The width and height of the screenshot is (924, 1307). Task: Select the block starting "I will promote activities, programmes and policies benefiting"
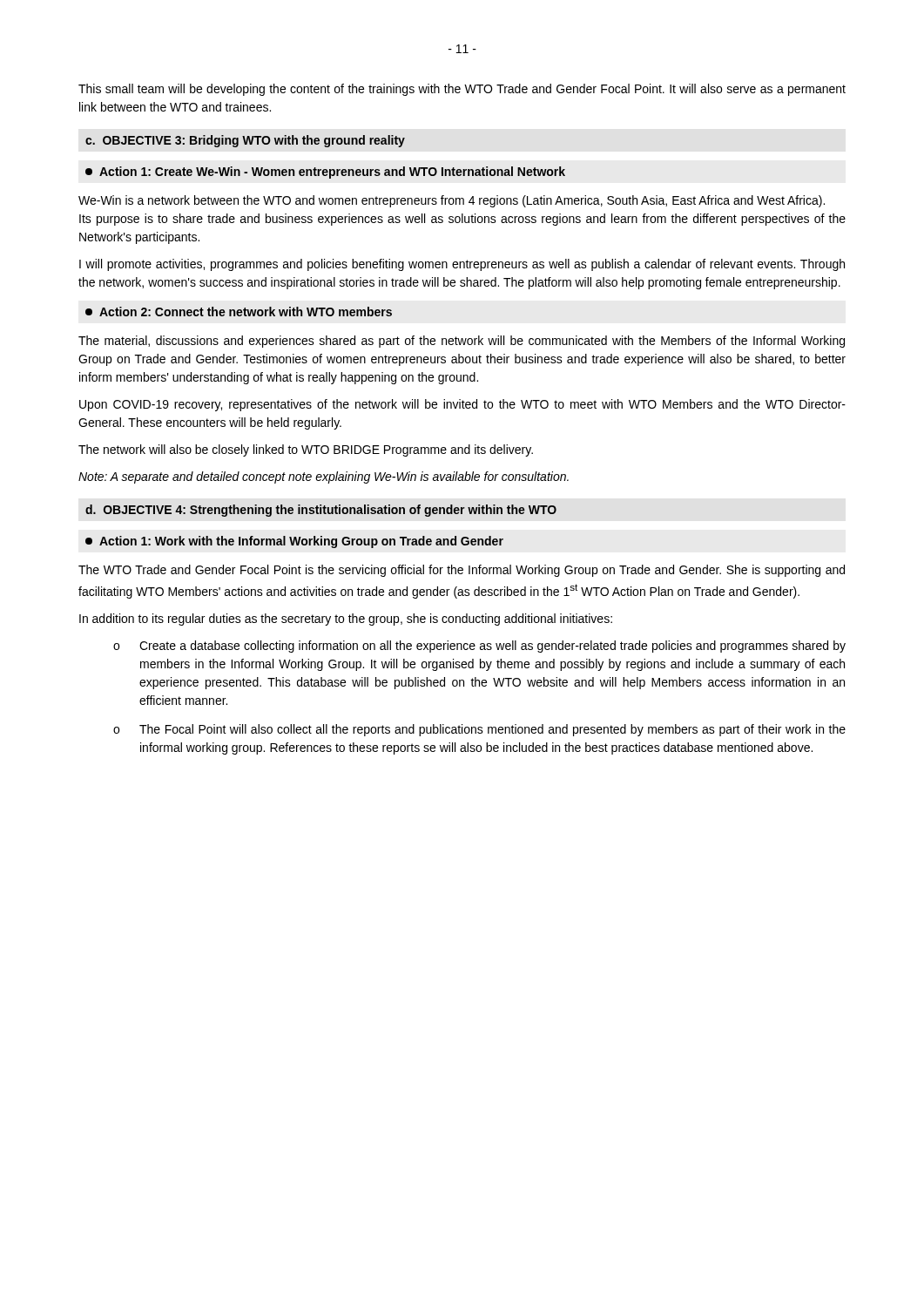point(462,273)
